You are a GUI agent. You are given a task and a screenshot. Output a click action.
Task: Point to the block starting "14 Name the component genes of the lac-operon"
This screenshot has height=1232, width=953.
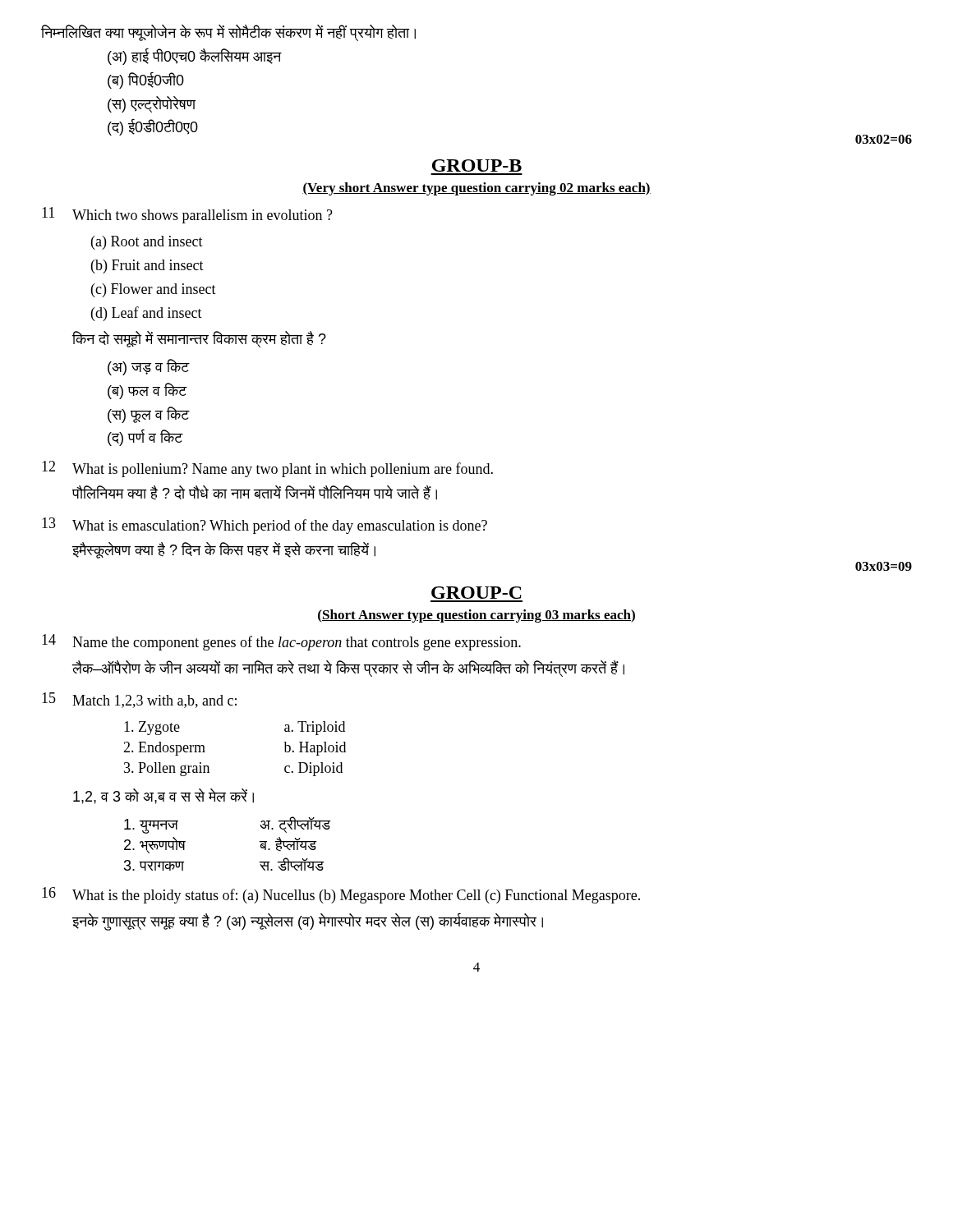click(476, 656)
